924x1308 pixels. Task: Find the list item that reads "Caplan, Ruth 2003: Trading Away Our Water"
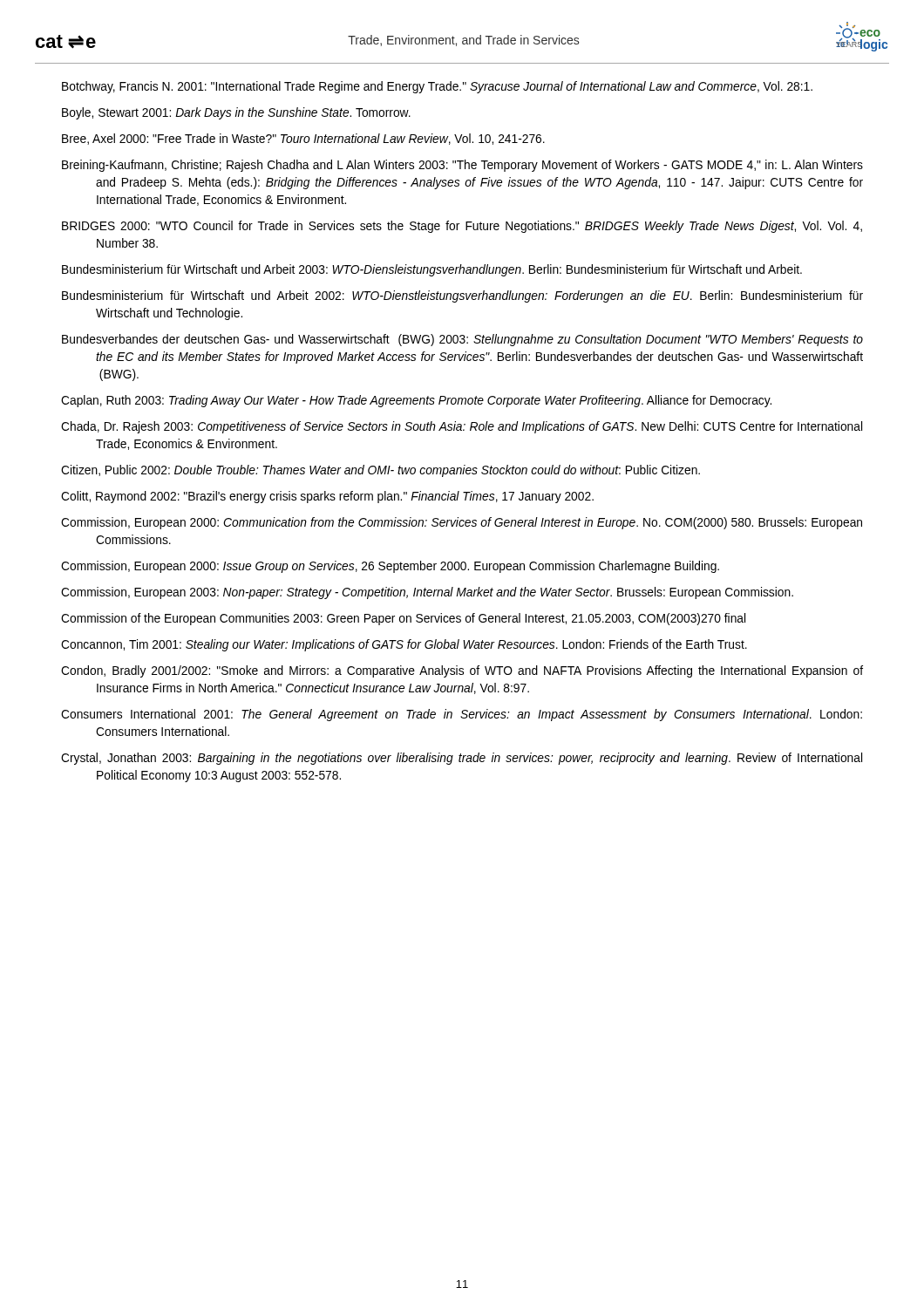point(417,401)
